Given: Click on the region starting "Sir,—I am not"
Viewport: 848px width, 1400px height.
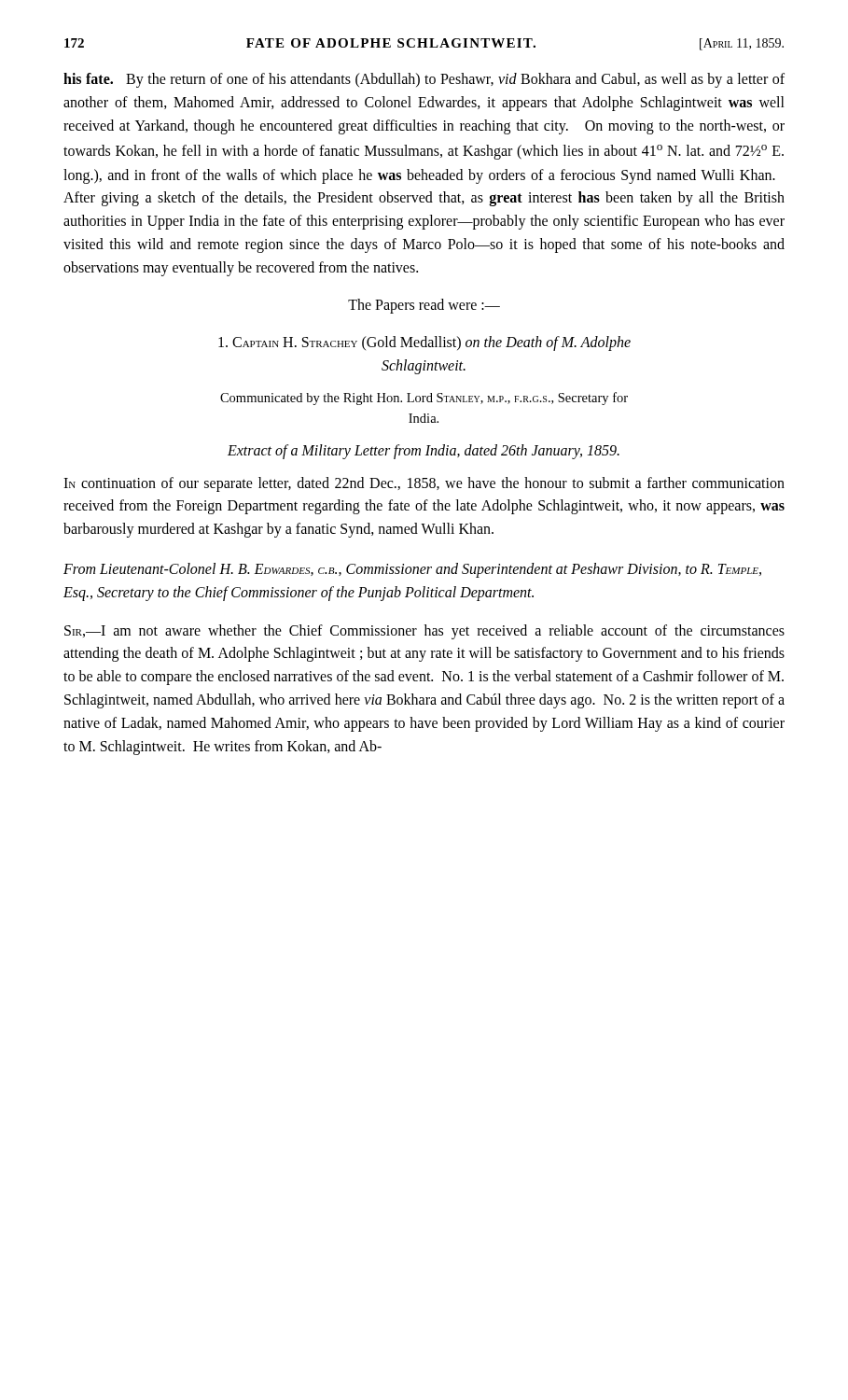Looking at the screenshot, I should click(x=424, y=689).
